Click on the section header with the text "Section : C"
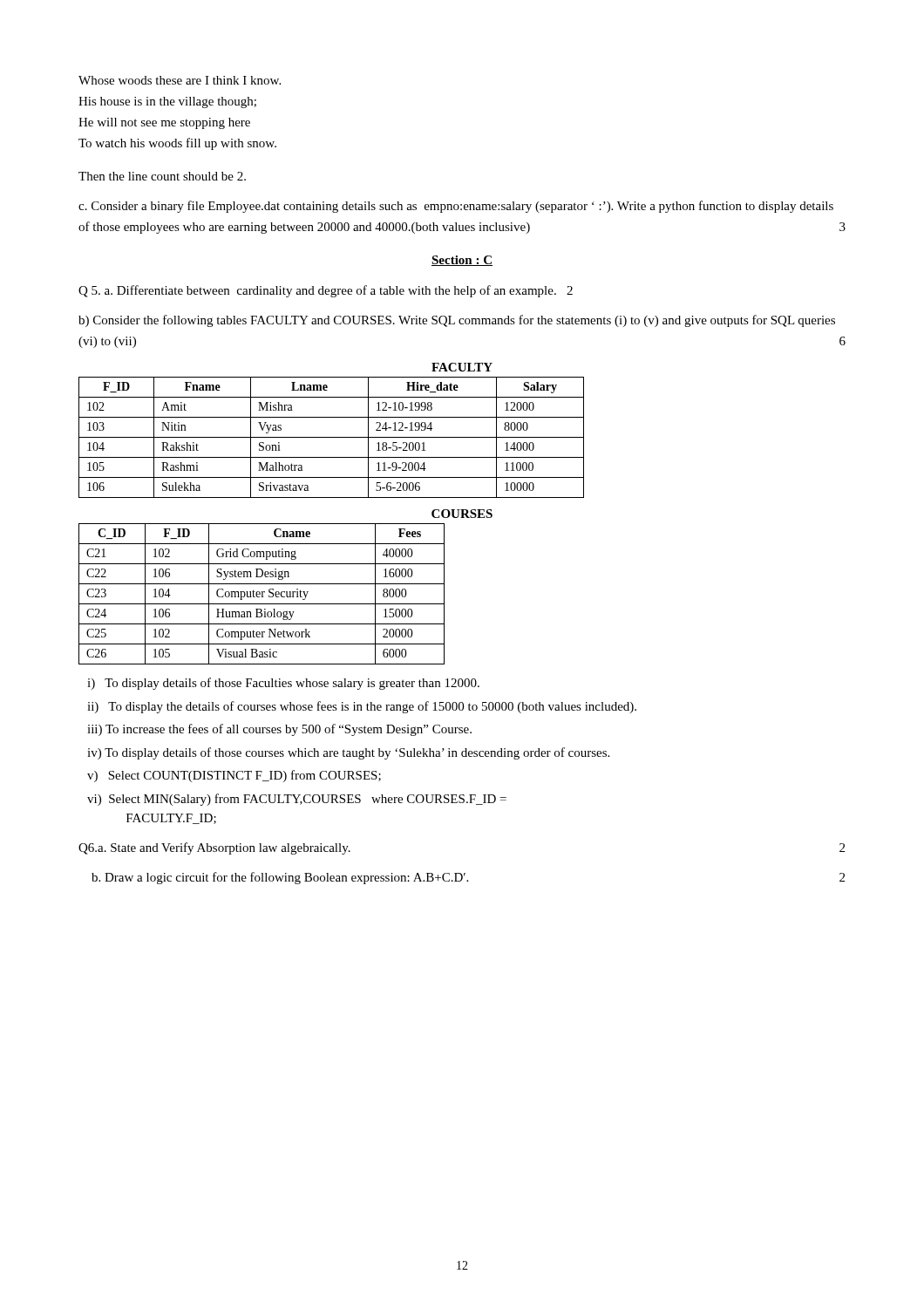This screenshot has width=924, height=1308. 462,260
